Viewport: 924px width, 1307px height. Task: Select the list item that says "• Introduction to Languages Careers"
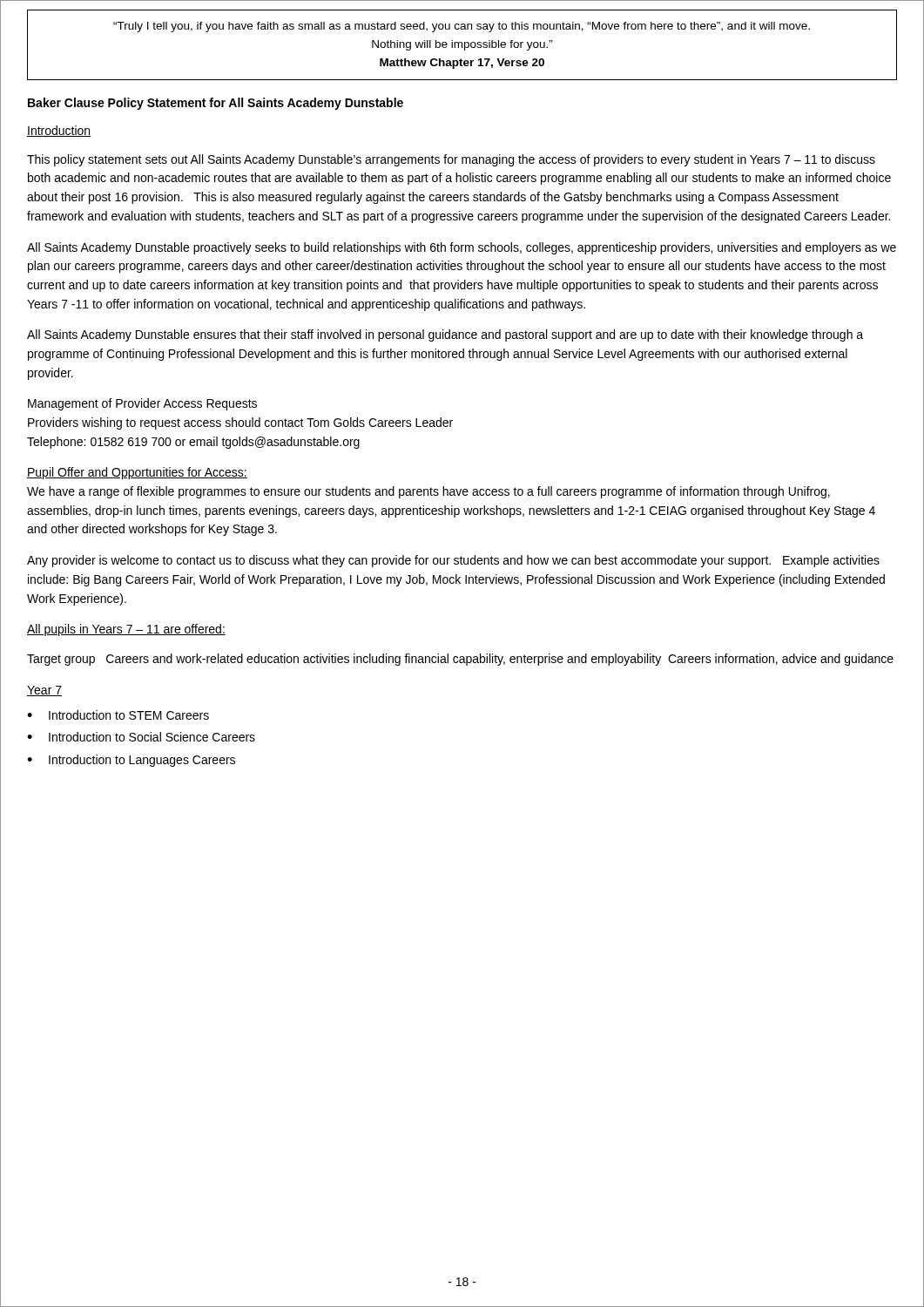131,760
